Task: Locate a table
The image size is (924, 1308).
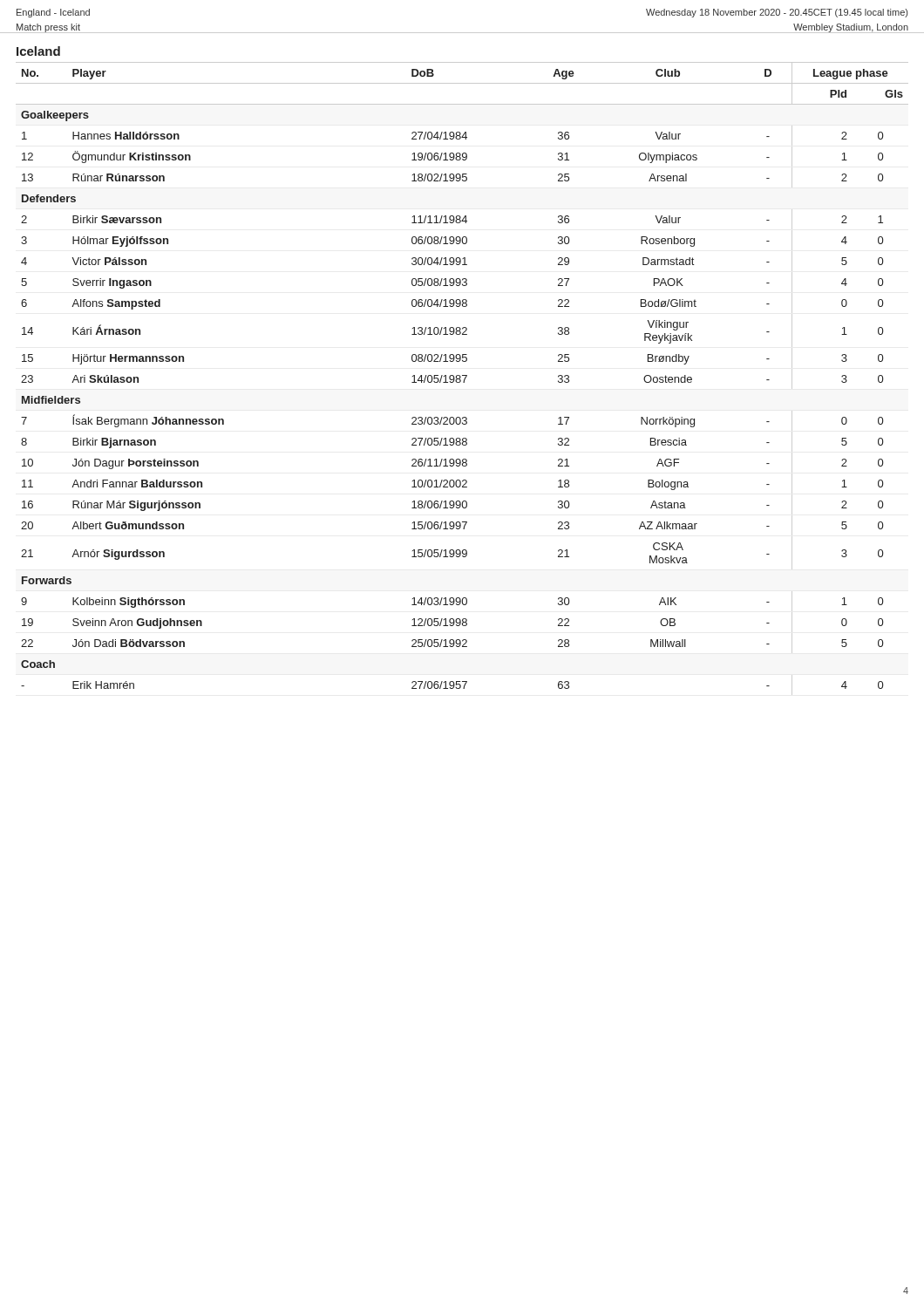Action: [x=462, y=379]
